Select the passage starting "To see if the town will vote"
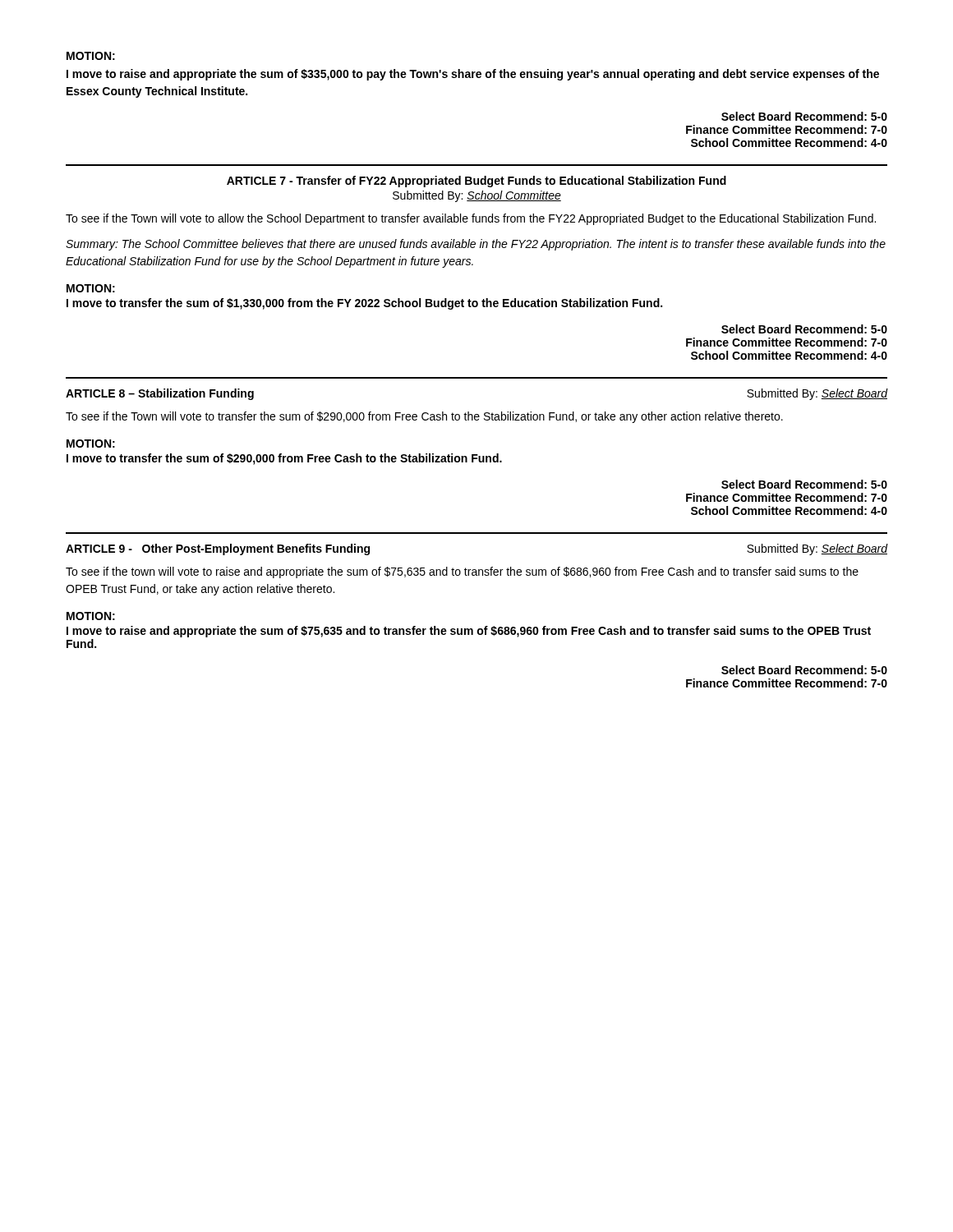Screen dimensions: 1232x953 click(462, 580)
